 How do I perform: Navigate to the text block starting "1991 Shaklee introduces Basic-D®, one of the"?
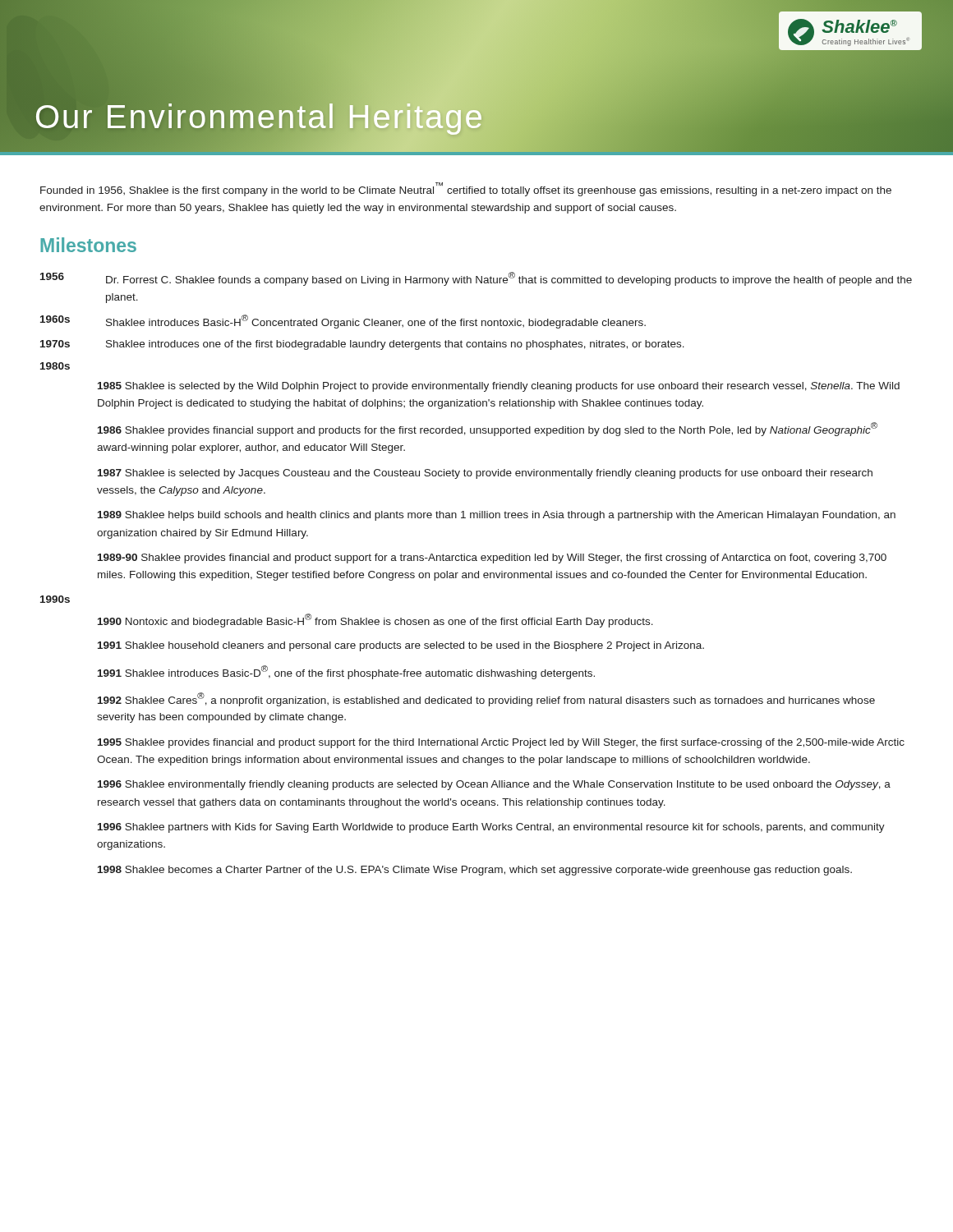346,671
